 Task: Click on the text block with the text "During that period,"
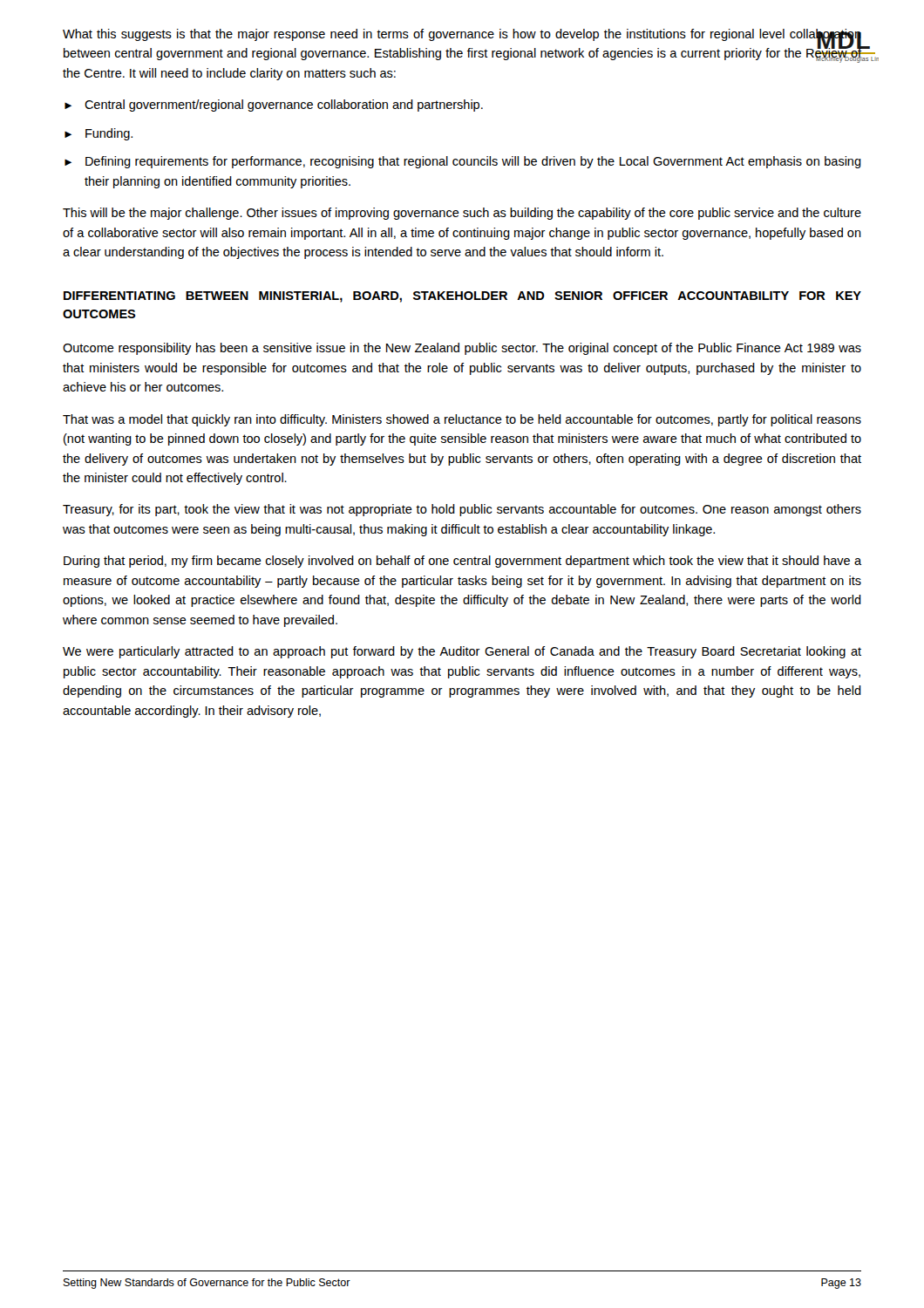pos(462,590)
